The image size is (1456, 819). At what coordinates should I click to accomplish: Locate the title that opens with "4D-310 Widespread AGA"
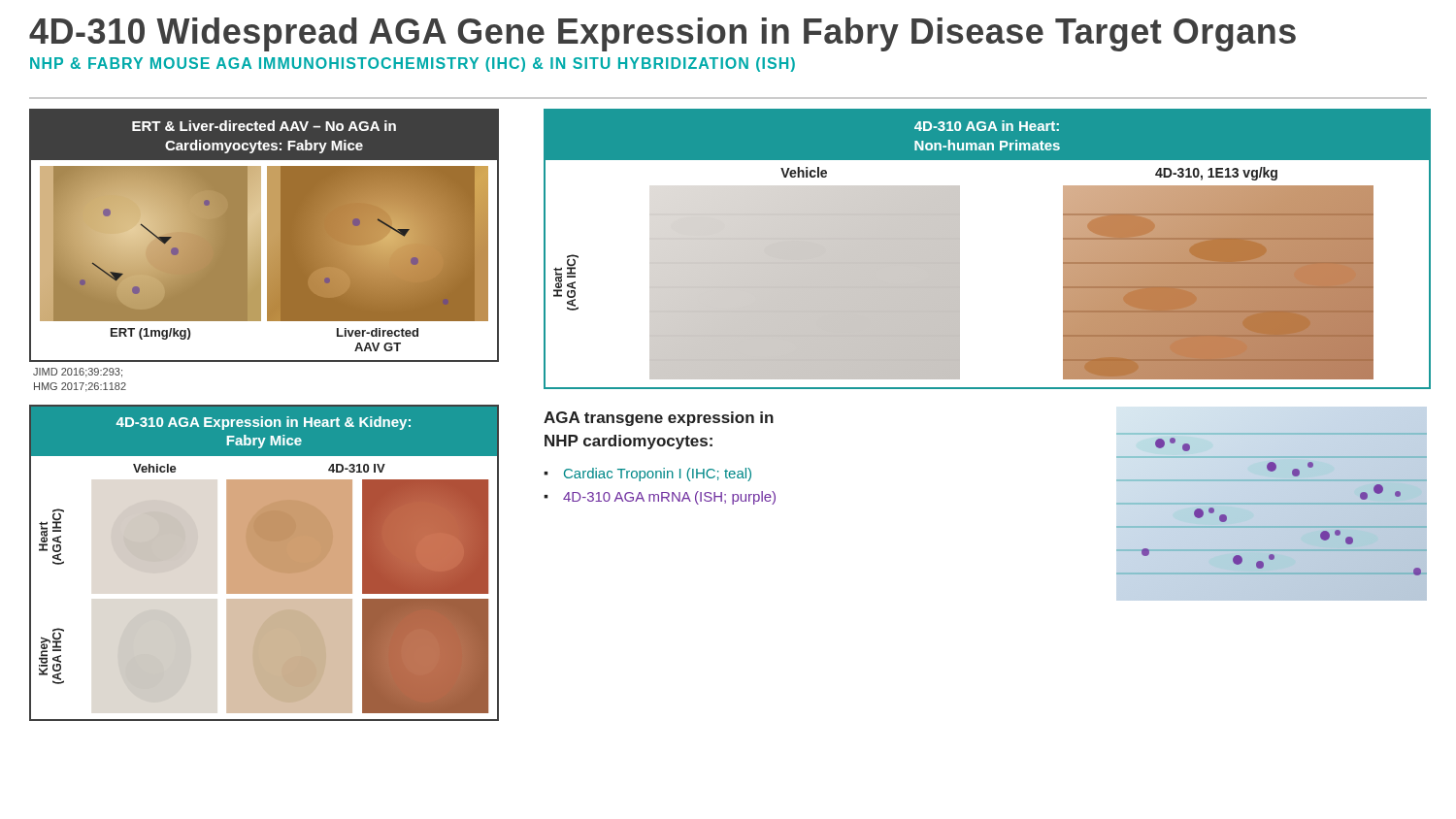[728, 42]
